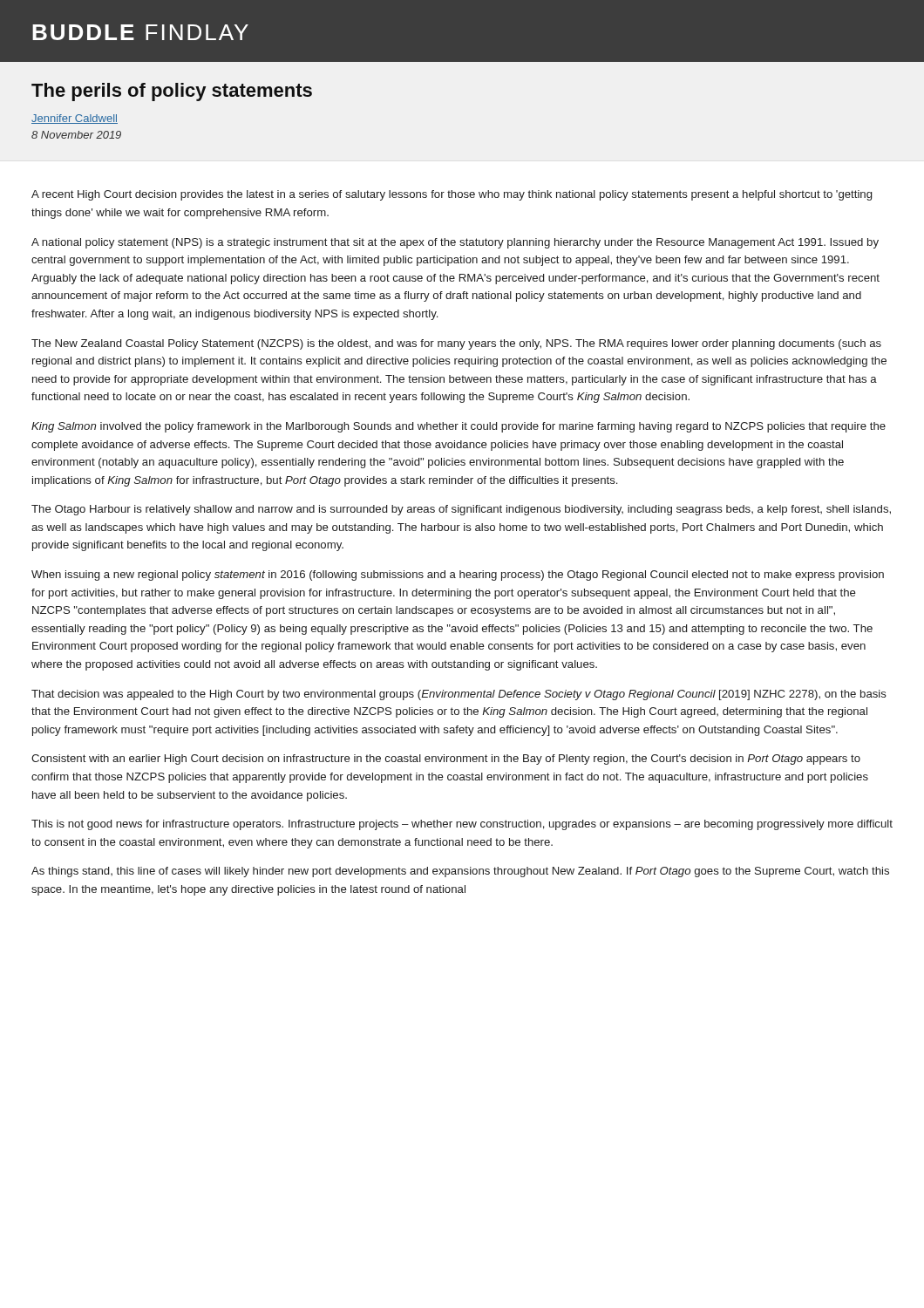Click on the region starting "The New Zealand Coastal Policy Statement (NZCPS)"
Screen dimensions: 1308x924
[x=462, y=370]
